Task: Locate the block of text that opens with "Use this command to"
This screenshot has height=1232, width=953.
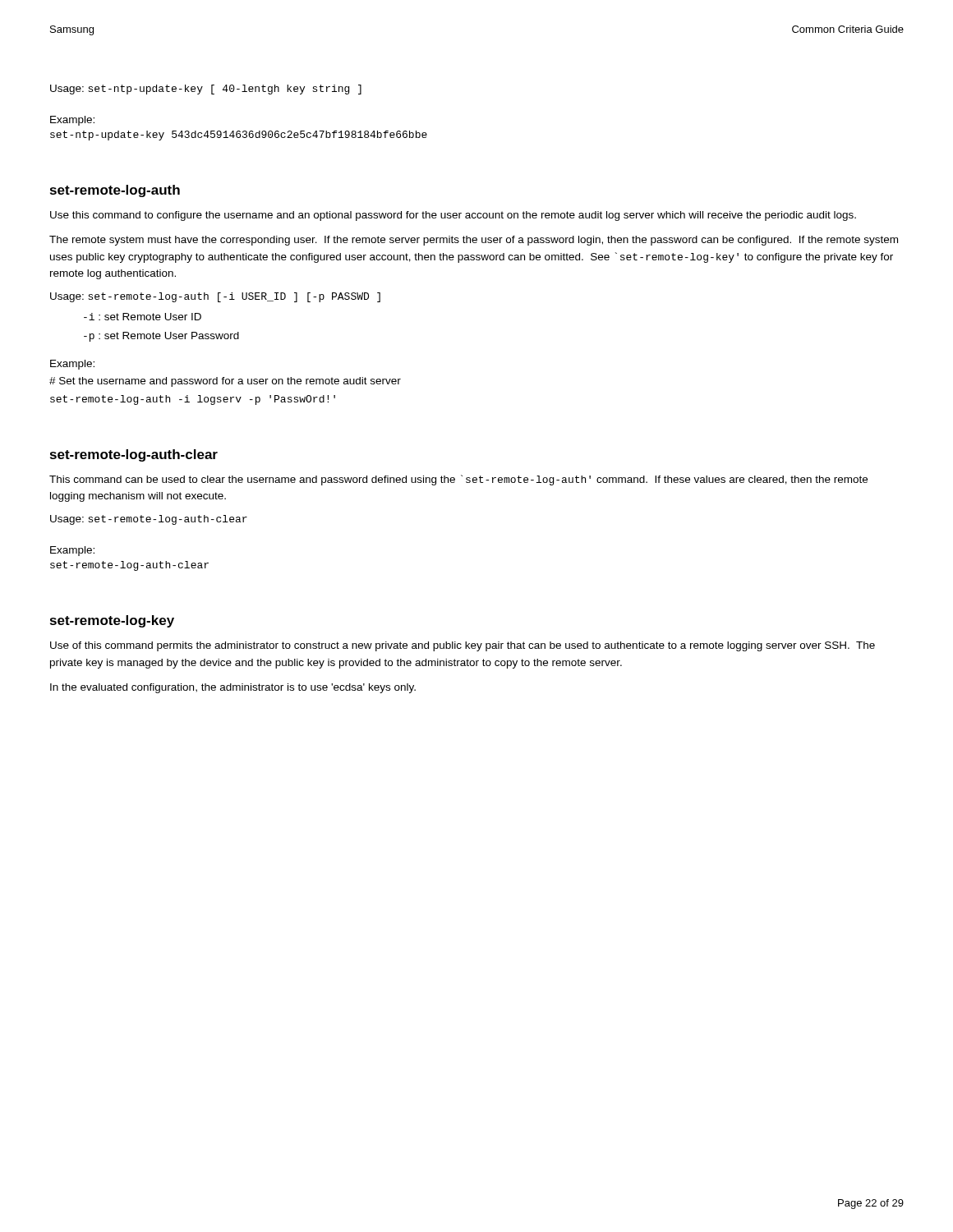Action: tap(453, 215)
